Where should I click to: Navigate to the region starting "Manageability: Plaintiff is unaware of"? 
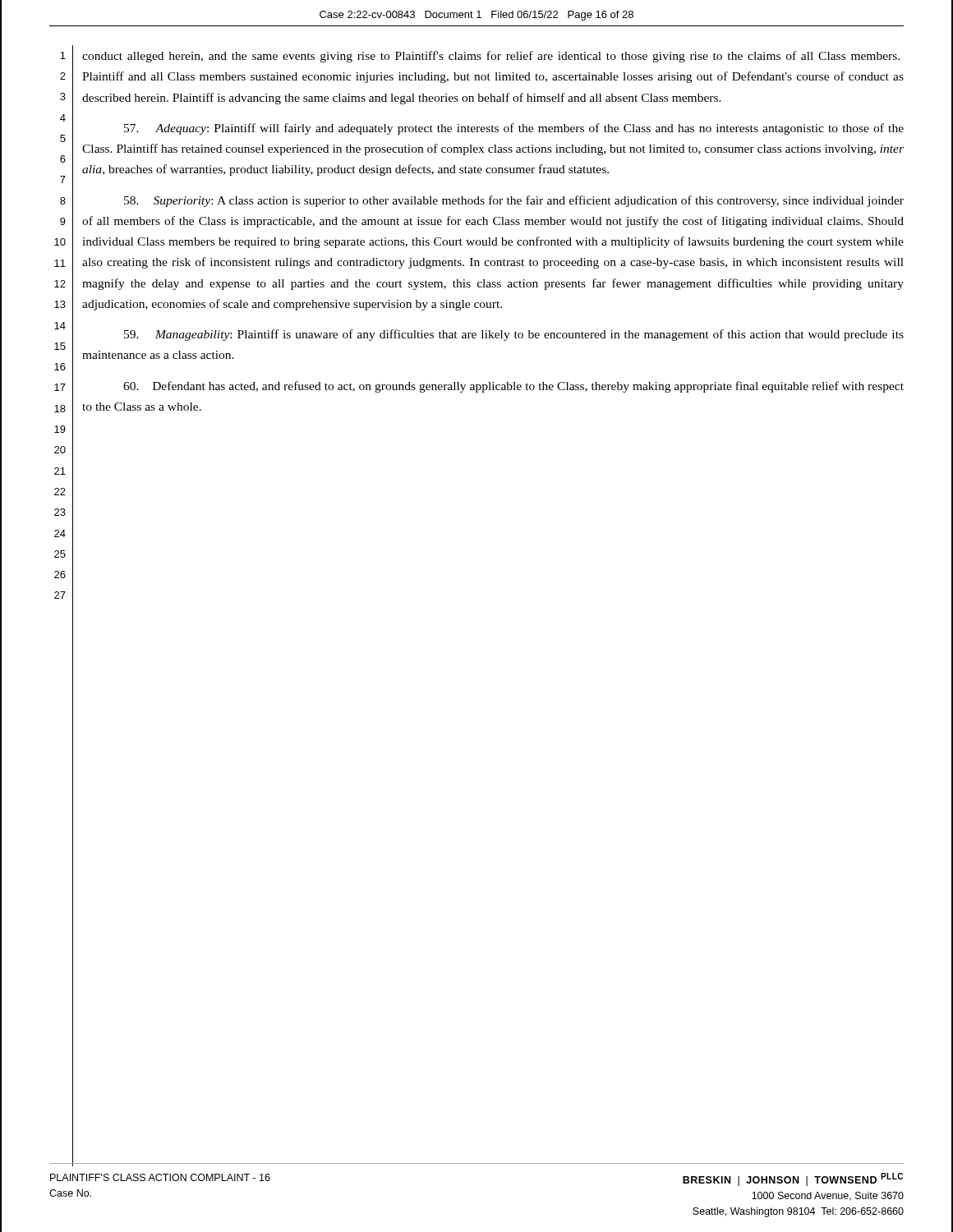(493, 344)
